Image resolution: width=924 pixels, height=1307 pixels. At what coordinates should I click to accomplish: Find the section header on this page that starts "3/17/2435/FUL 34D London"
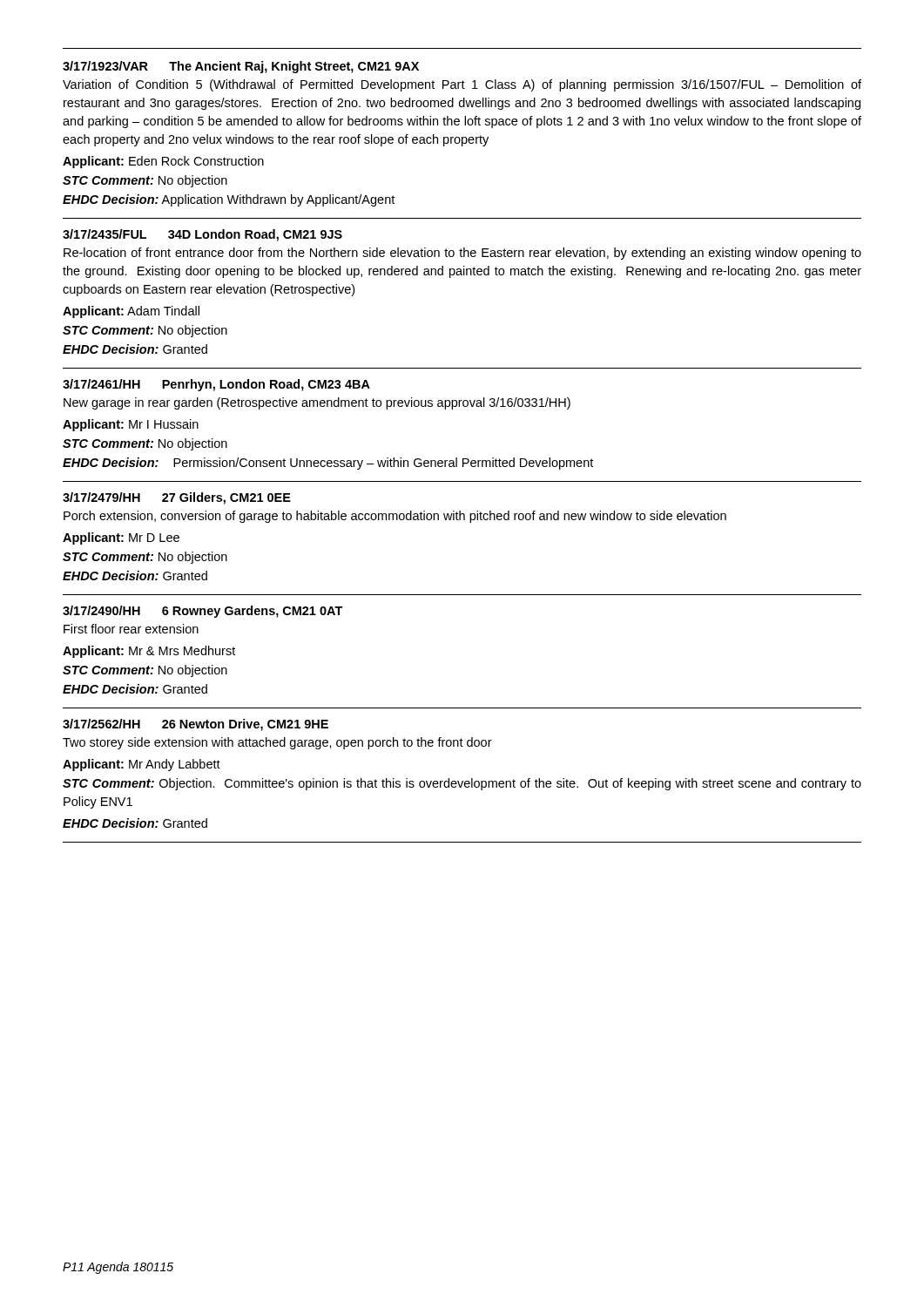click(x=203, y=234)
